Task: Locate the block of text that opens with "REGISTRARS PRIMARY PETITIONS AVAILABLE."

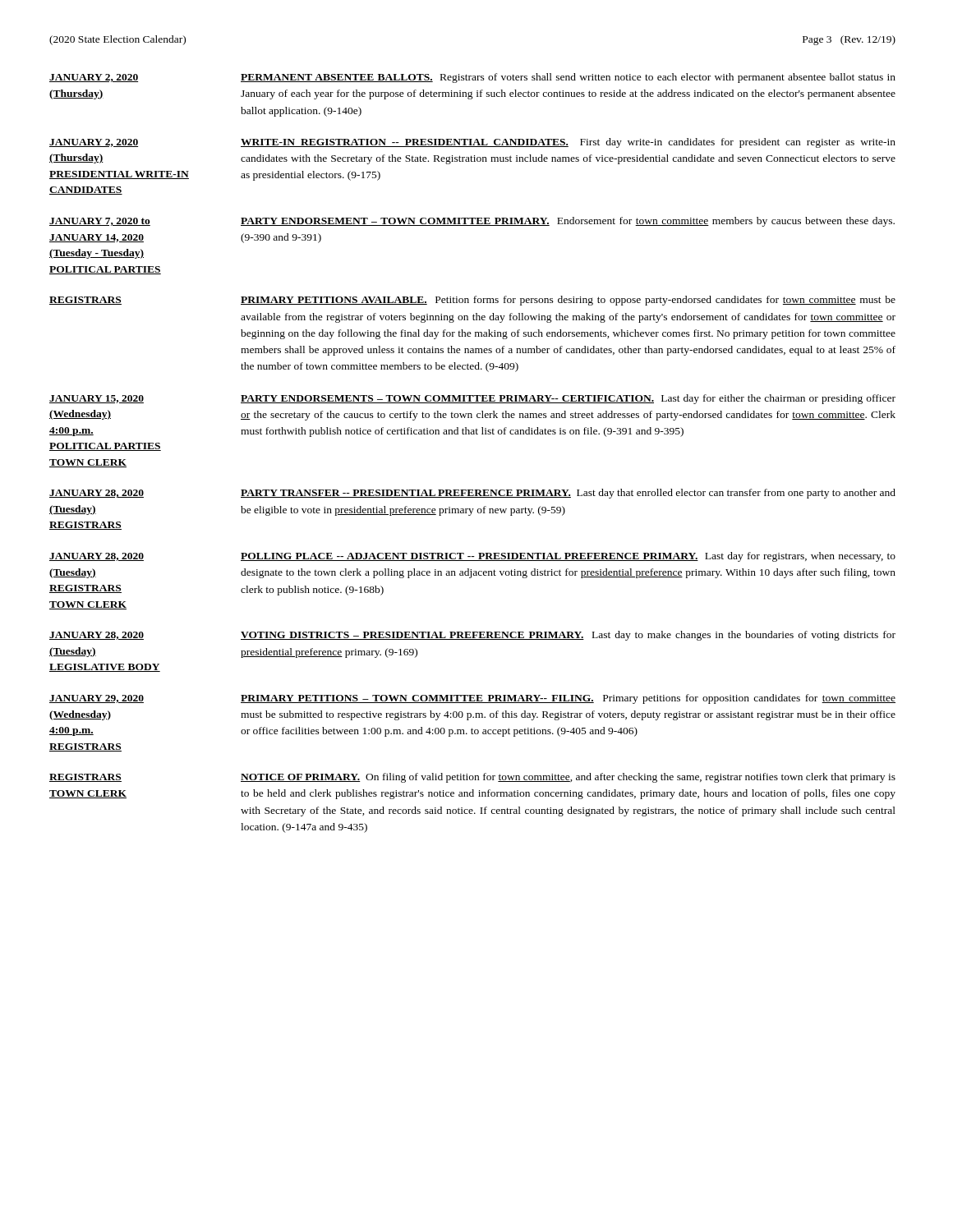Action: tap(472, 333)
